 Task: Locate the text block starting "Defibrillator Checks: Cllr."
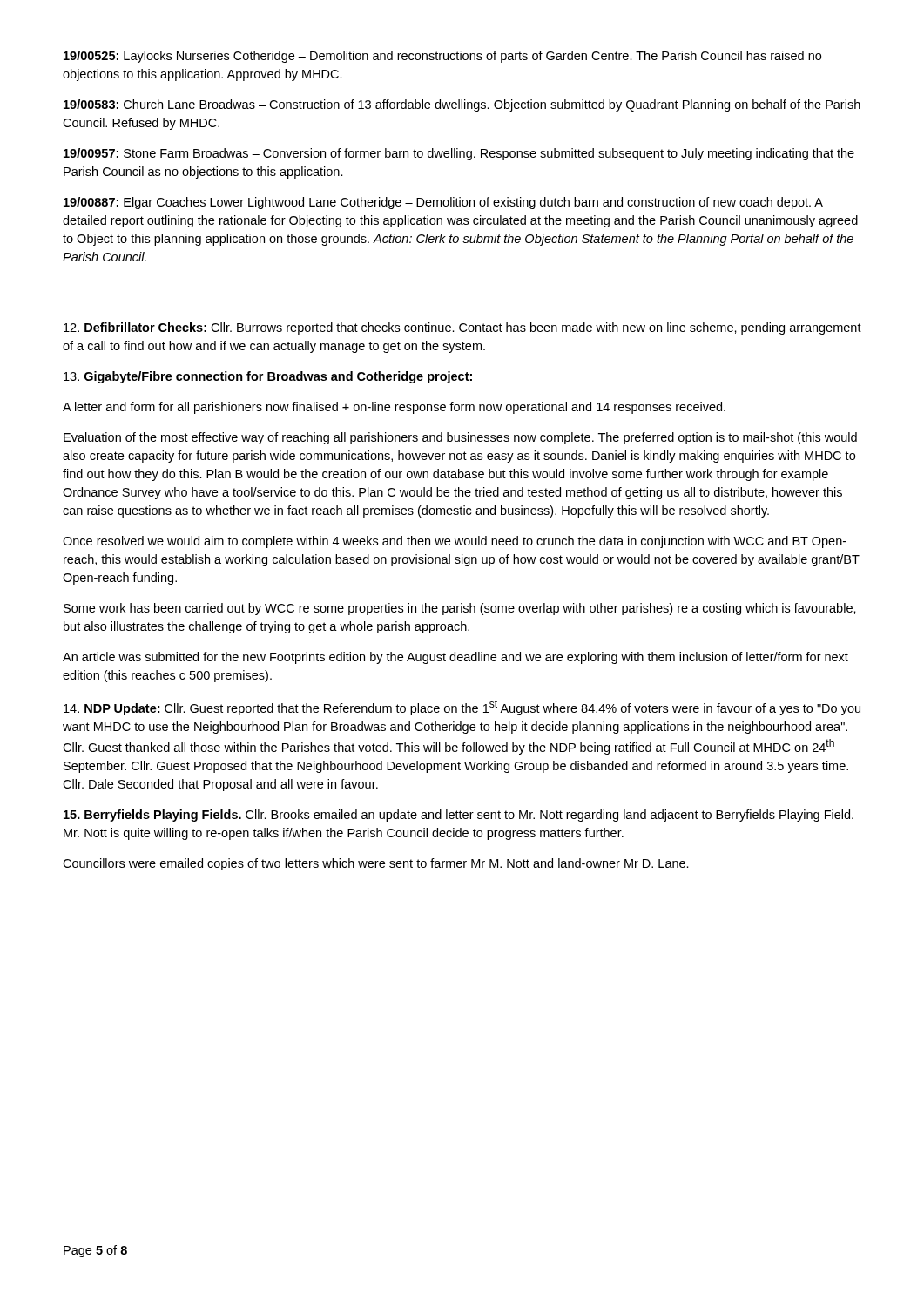[x=462, y=337]
